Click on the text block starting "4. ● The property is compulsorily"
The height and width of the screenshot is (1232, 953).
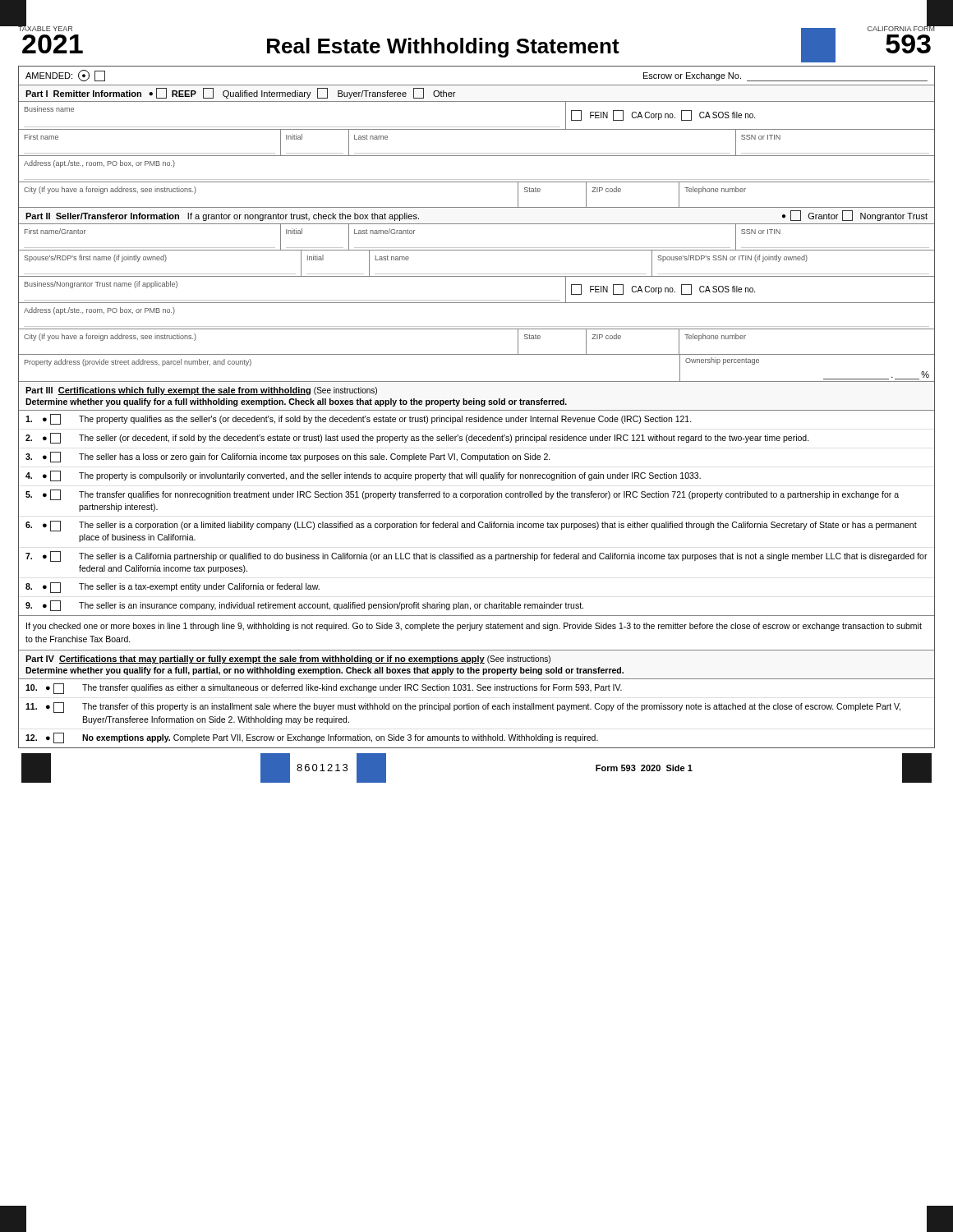tap(363, 476)
